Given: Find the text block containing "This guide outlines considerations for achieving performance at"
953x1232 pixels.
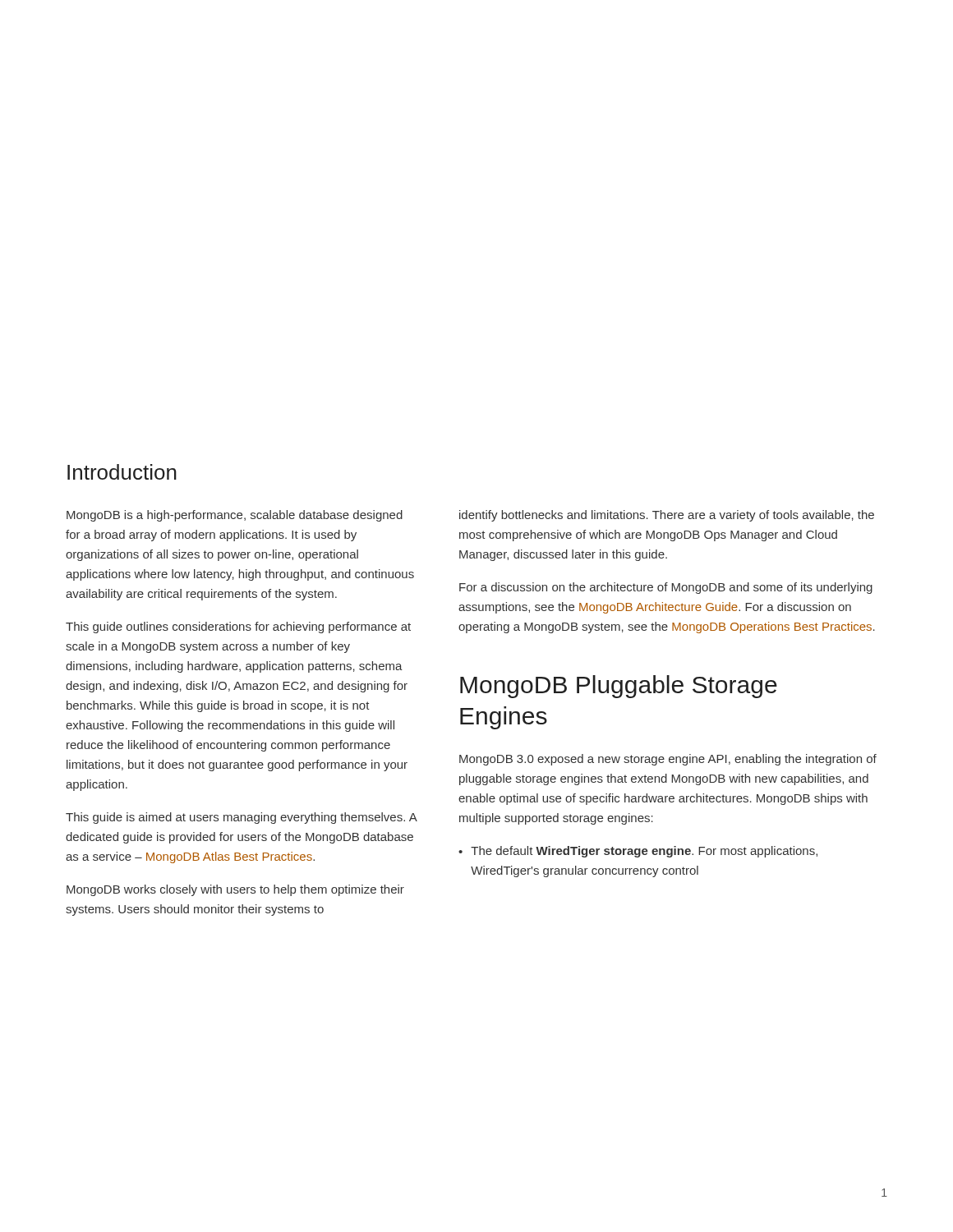Looking at the screenshot, I should [x=242, y=706].
